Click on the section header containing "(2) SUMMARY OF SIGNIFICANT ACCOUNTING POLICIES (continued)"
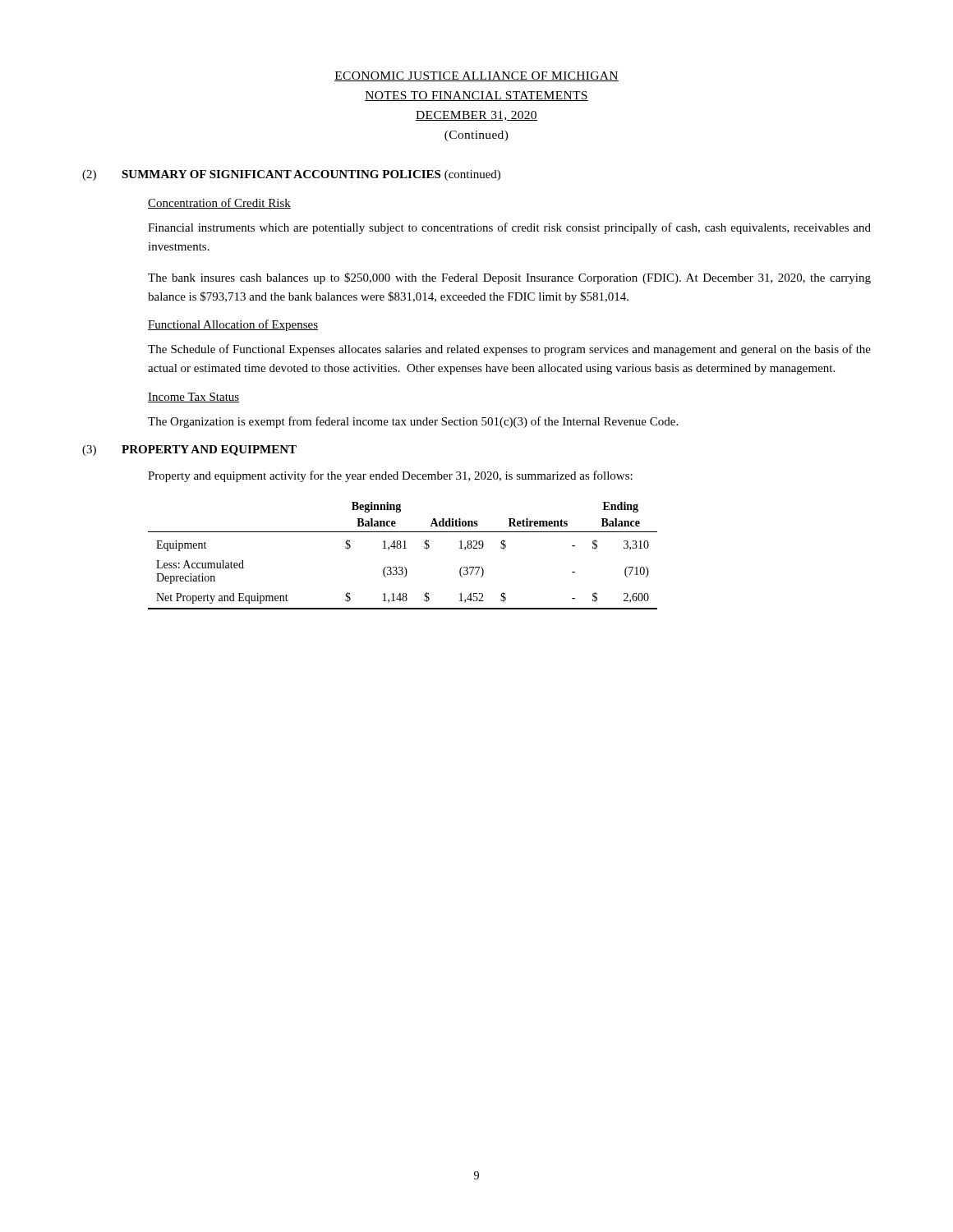953x1232 pixels. click(292, 175)
